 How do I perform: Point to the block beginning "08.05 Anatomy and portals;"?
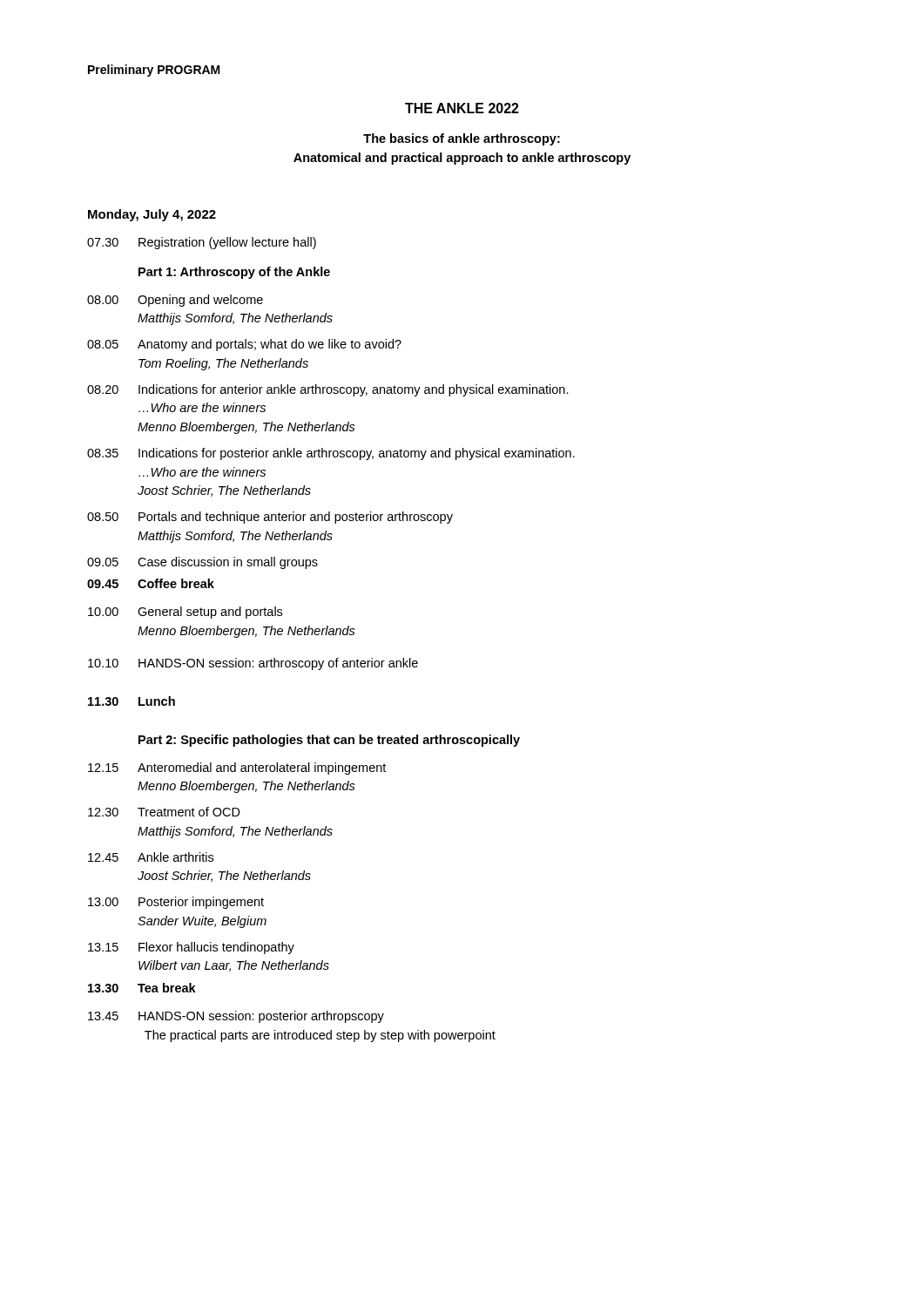(244, 355)
